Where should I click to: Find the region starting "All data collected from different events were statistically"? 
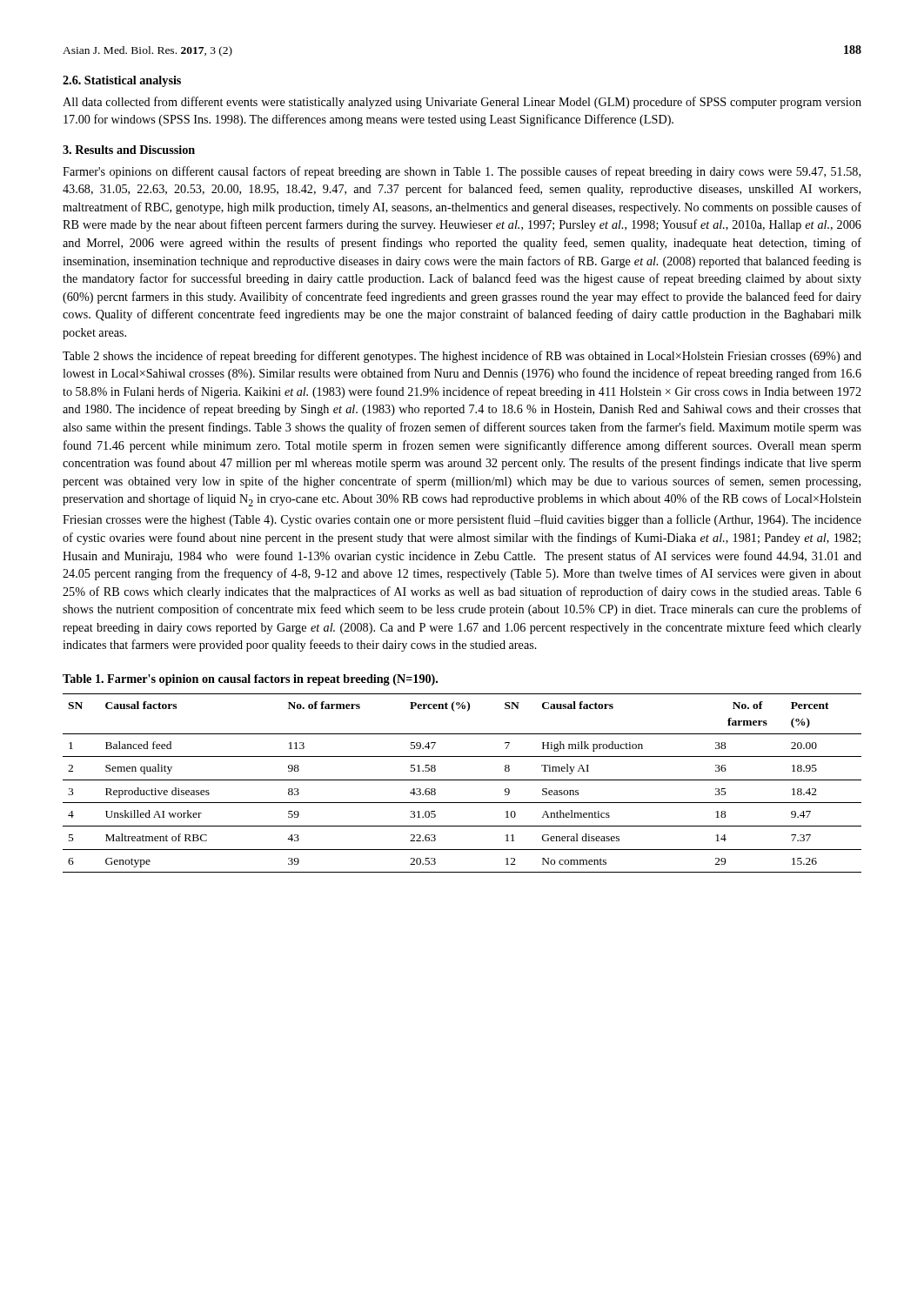pyautogui.click(x=462, y=111)
